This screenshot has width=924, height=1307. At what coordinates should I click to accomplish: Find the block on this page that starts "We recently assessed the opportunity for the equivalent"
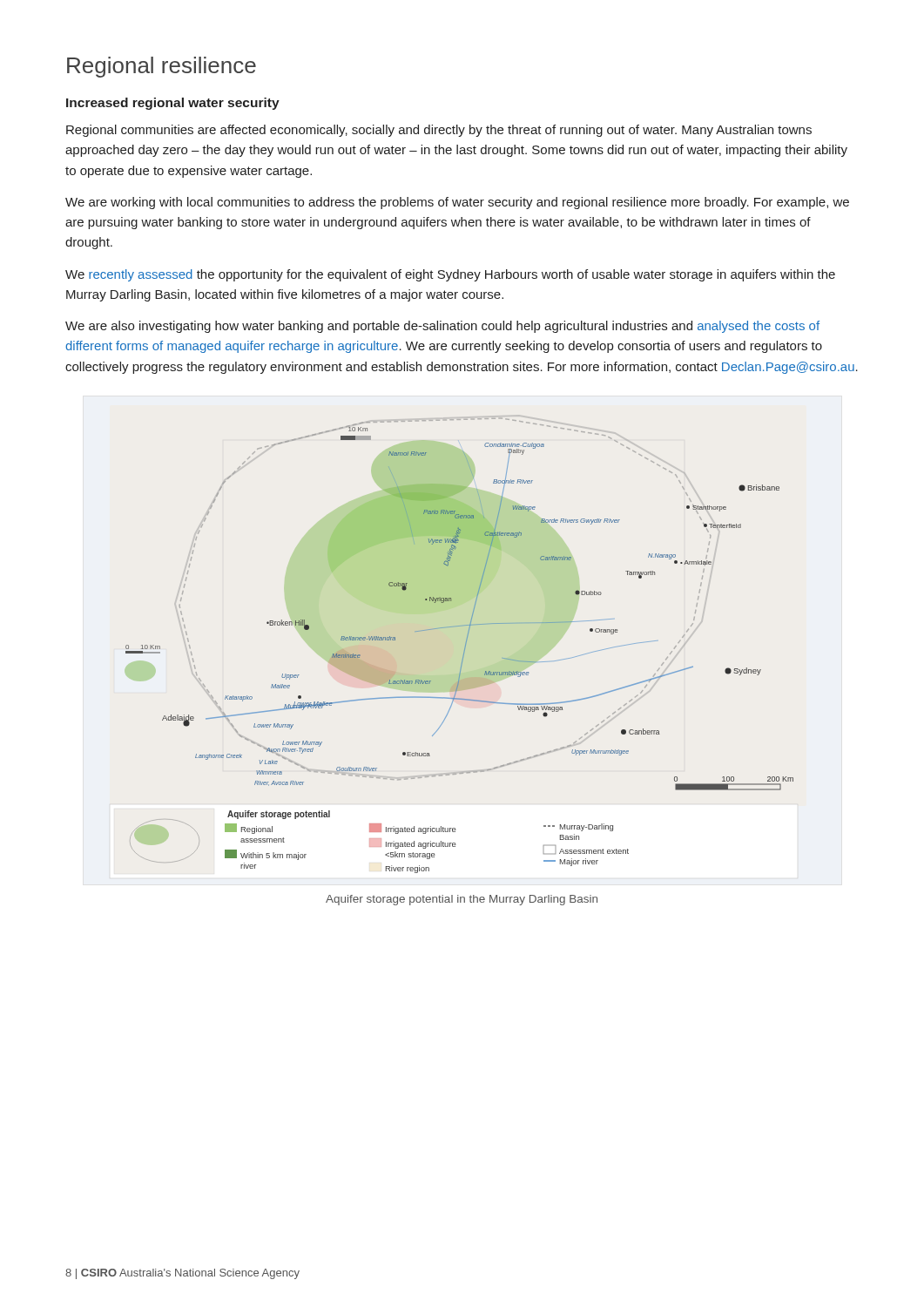click(462, 284)
